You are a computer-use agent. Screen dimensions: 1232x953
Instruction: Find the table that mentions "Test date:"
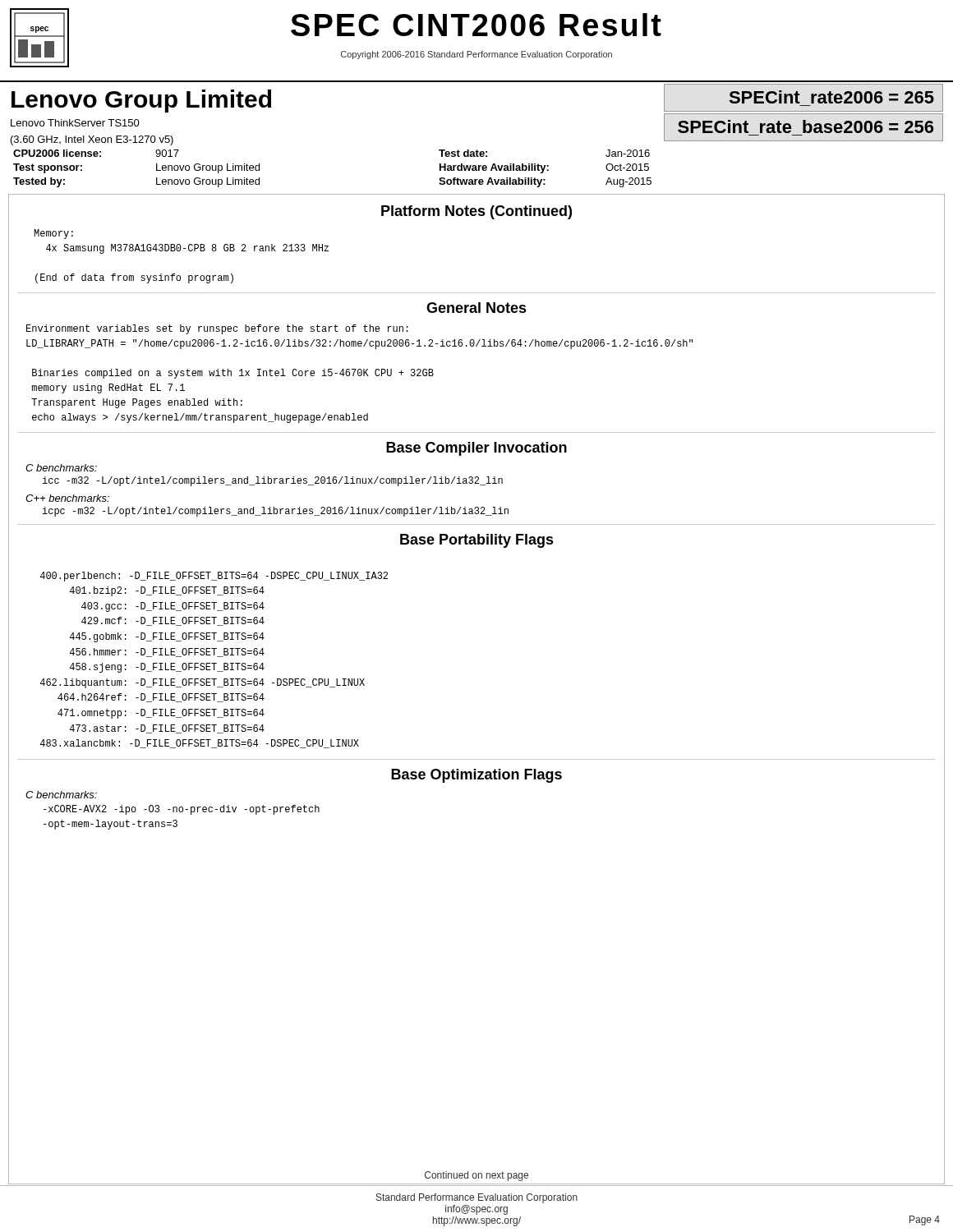pos(592,167)
